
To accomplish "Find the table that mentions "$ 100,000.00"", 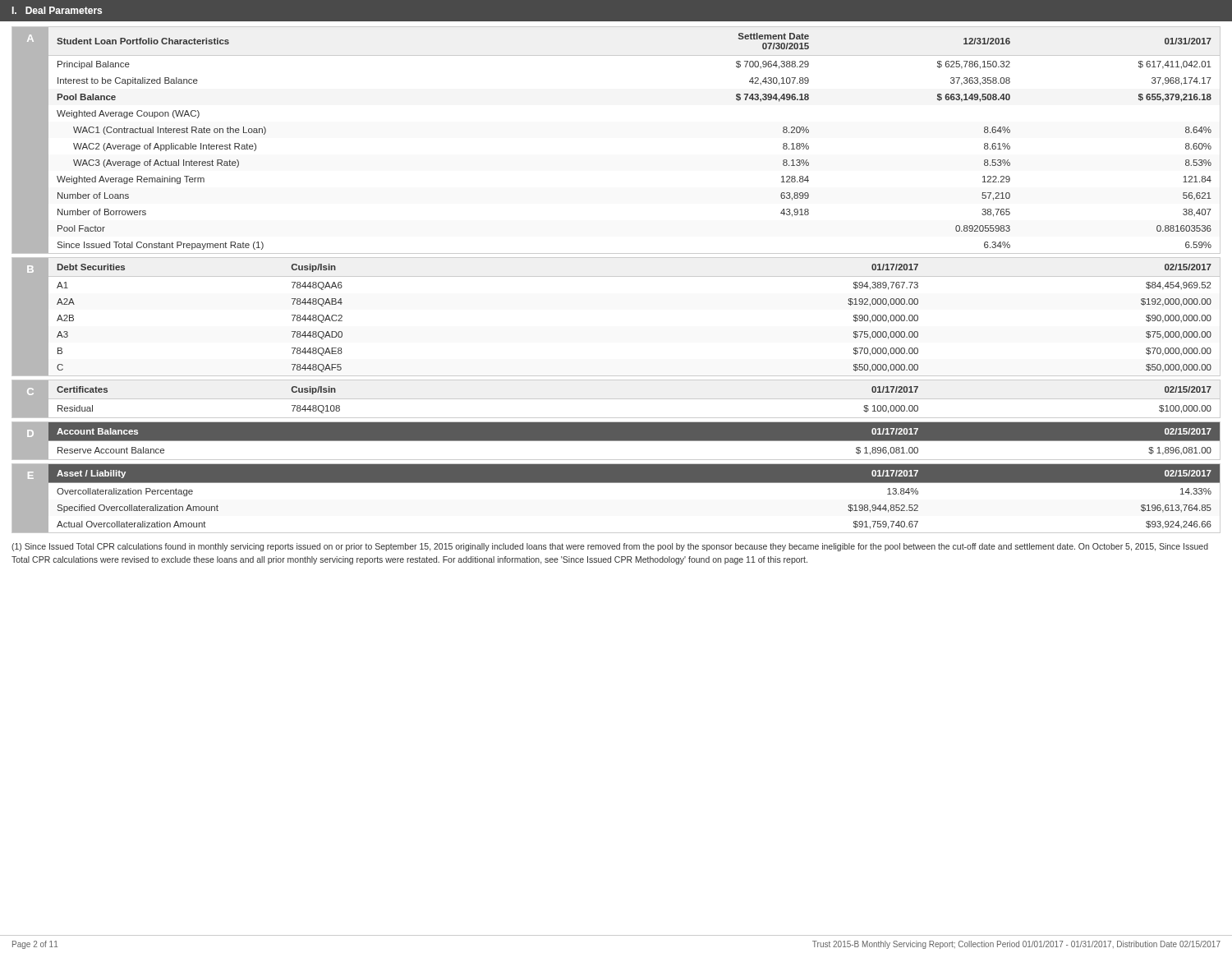I will (616, 399).
